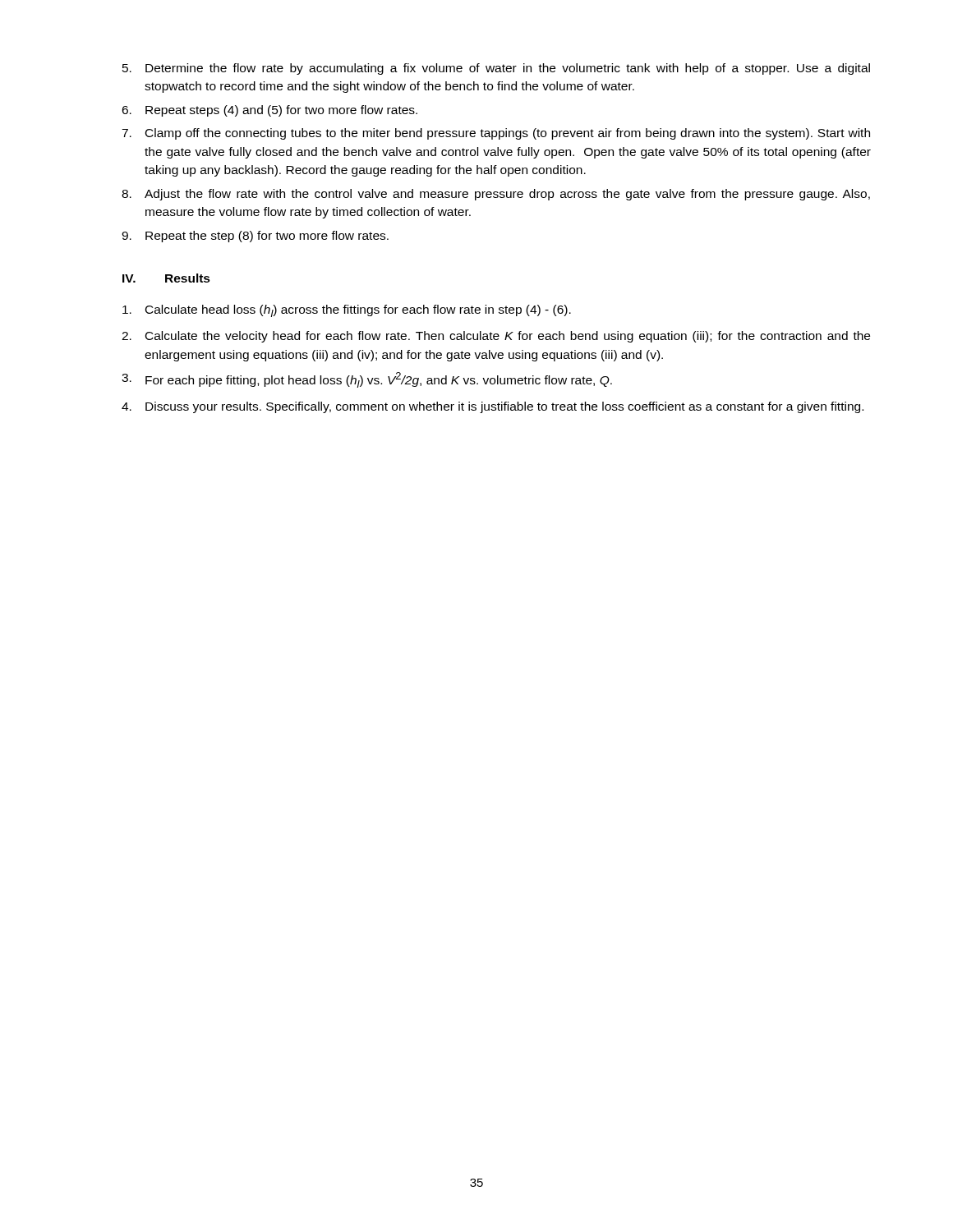
Task: Select the list item containing "9. Repeat the step (8) for two"
Action: 255,237
